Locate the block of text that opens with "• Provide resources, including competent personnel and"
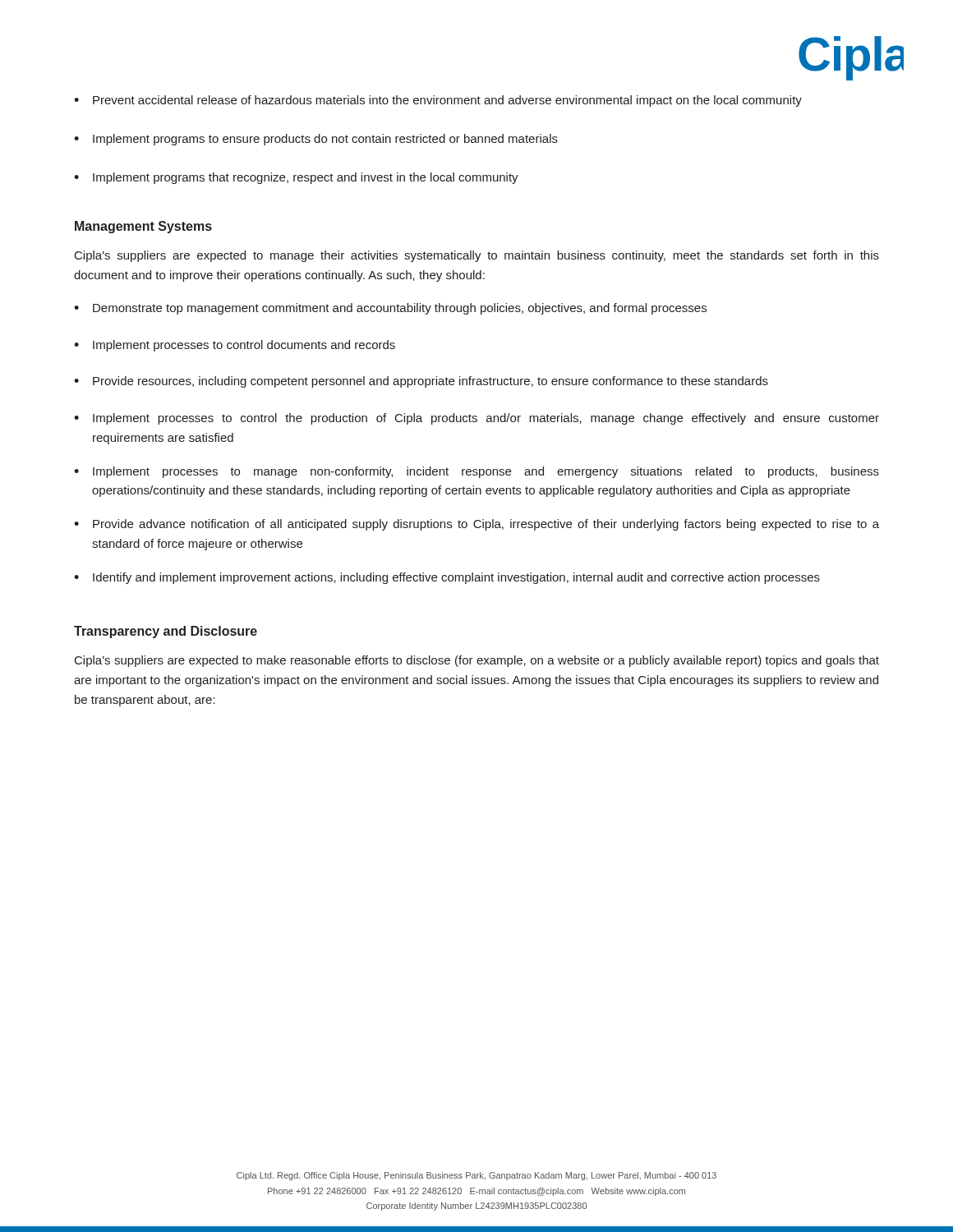The width and height of the screenshot is (953, 1232). tap(476, 383)
